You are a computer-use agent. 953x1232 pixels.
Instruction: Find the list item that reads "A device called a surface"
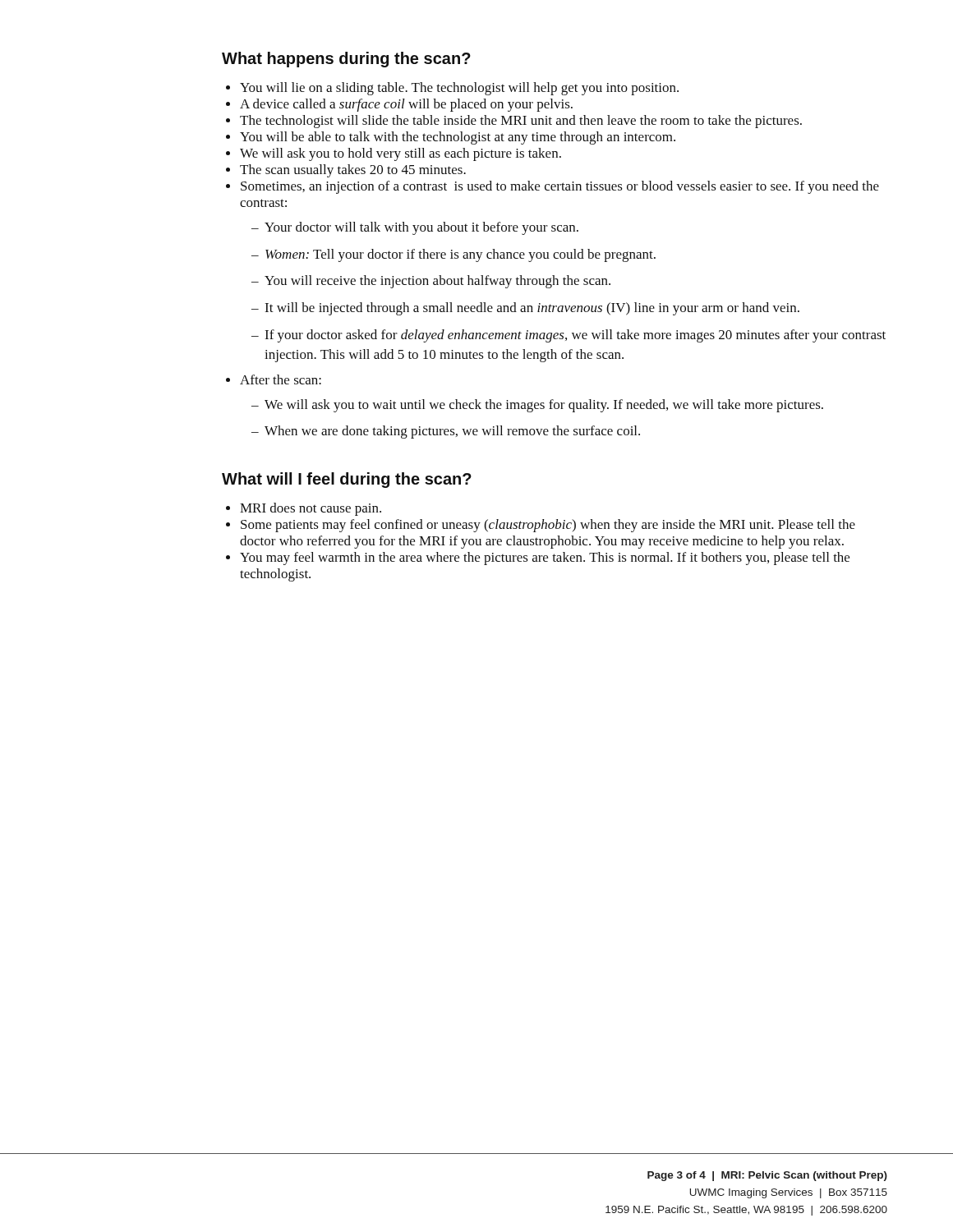[564, 104]
